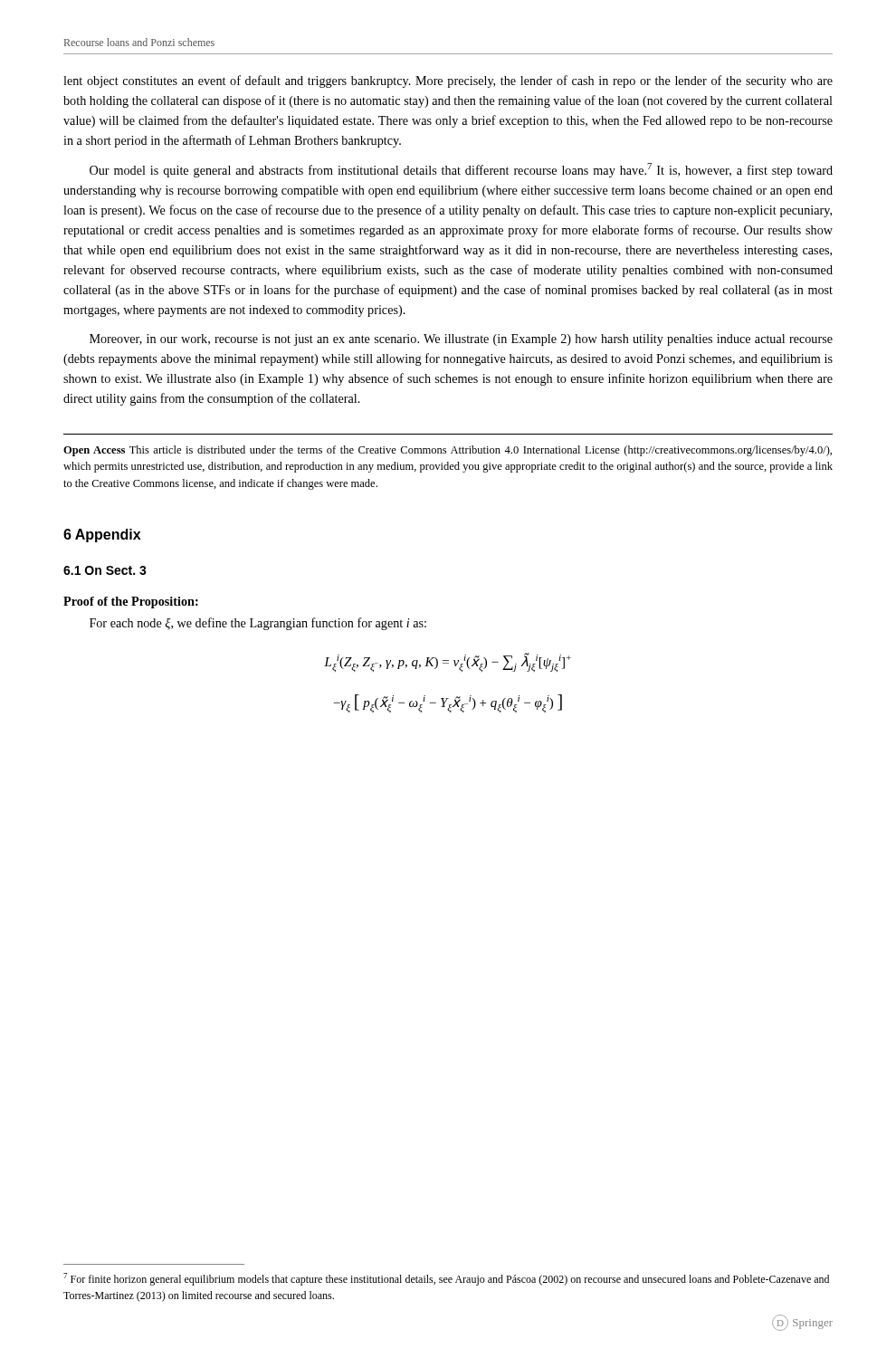Find the footnote that says "7 For finite horizon general equilibrium models"
Image resolution: width=896 pixels, height=1358 pixels.
point(446,1287)
